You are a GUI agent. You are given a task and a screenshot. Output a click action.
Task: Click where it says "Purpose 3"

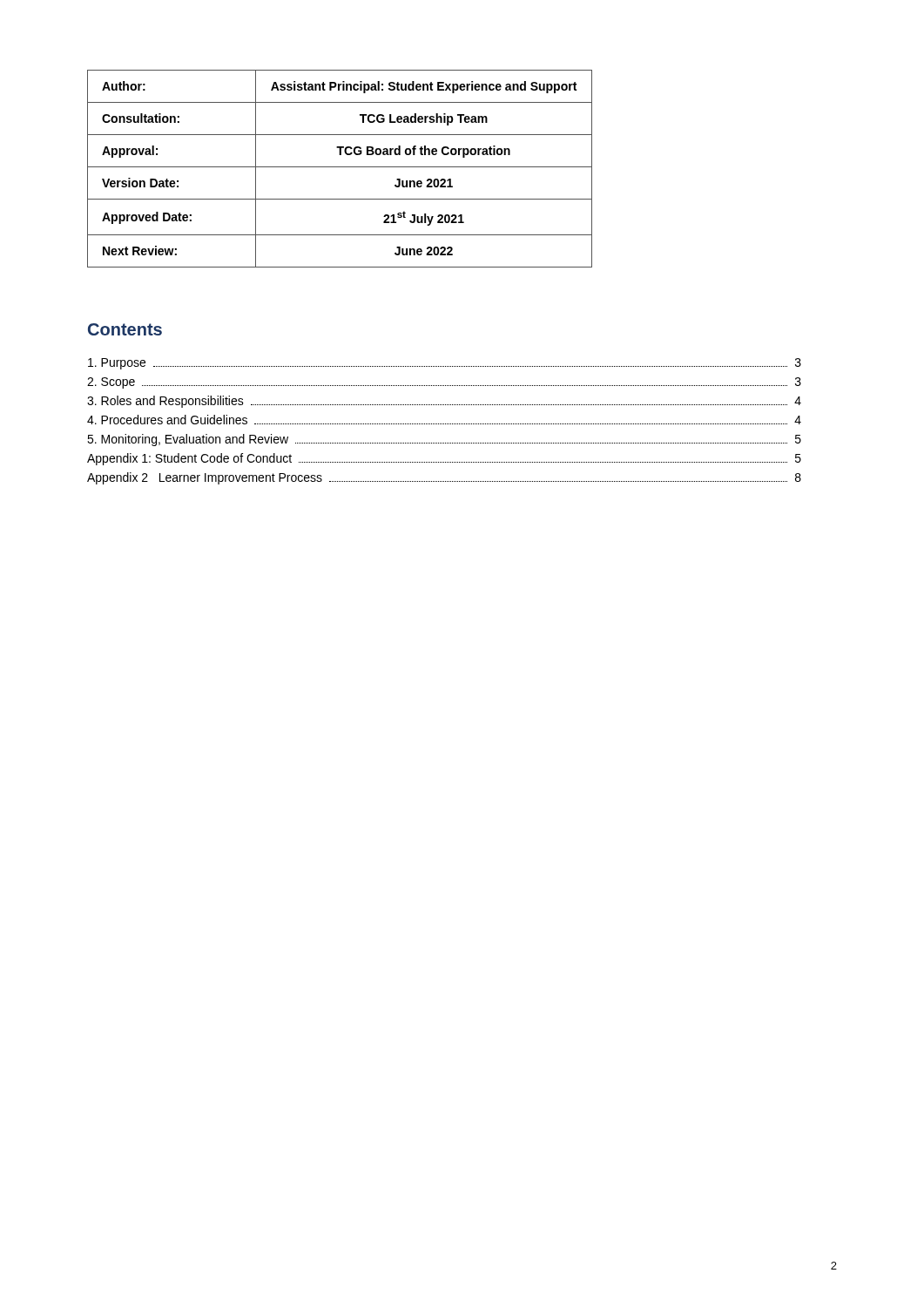click(444, 362)
